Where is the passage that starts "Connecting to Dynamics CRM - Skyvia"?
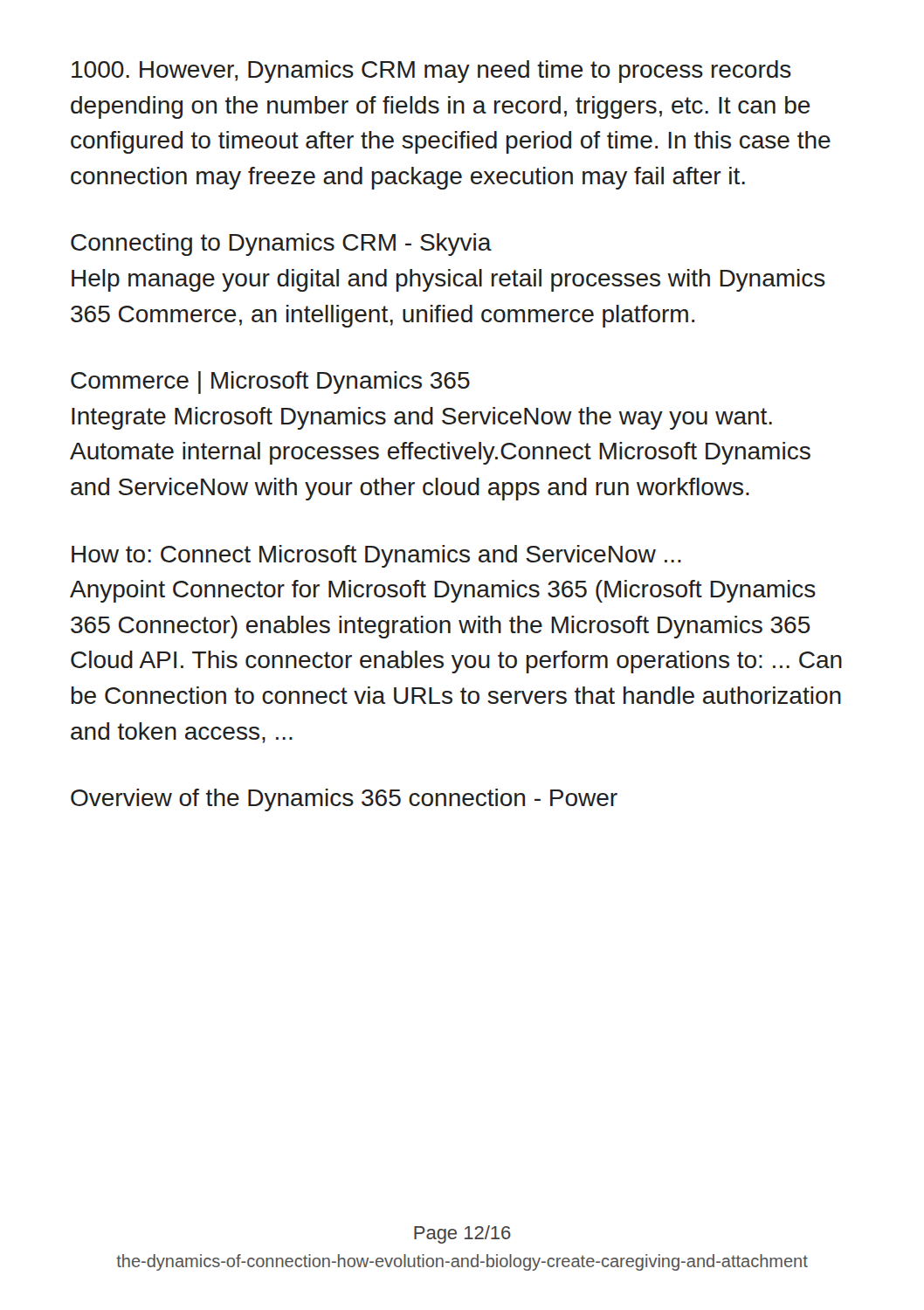 448,278
